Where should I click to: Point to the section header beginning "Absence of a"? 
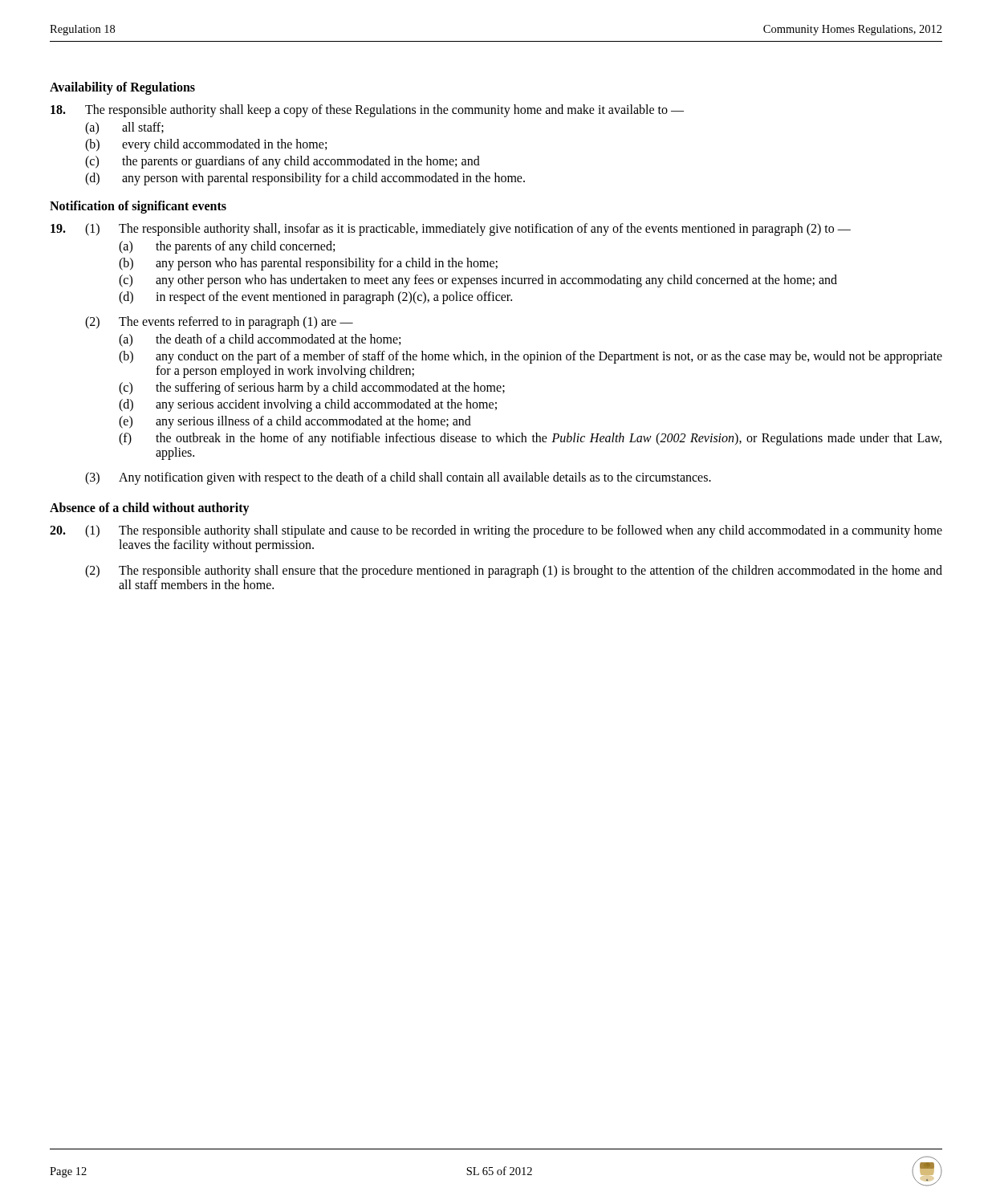pyautogui.click(x=149, y=508)
